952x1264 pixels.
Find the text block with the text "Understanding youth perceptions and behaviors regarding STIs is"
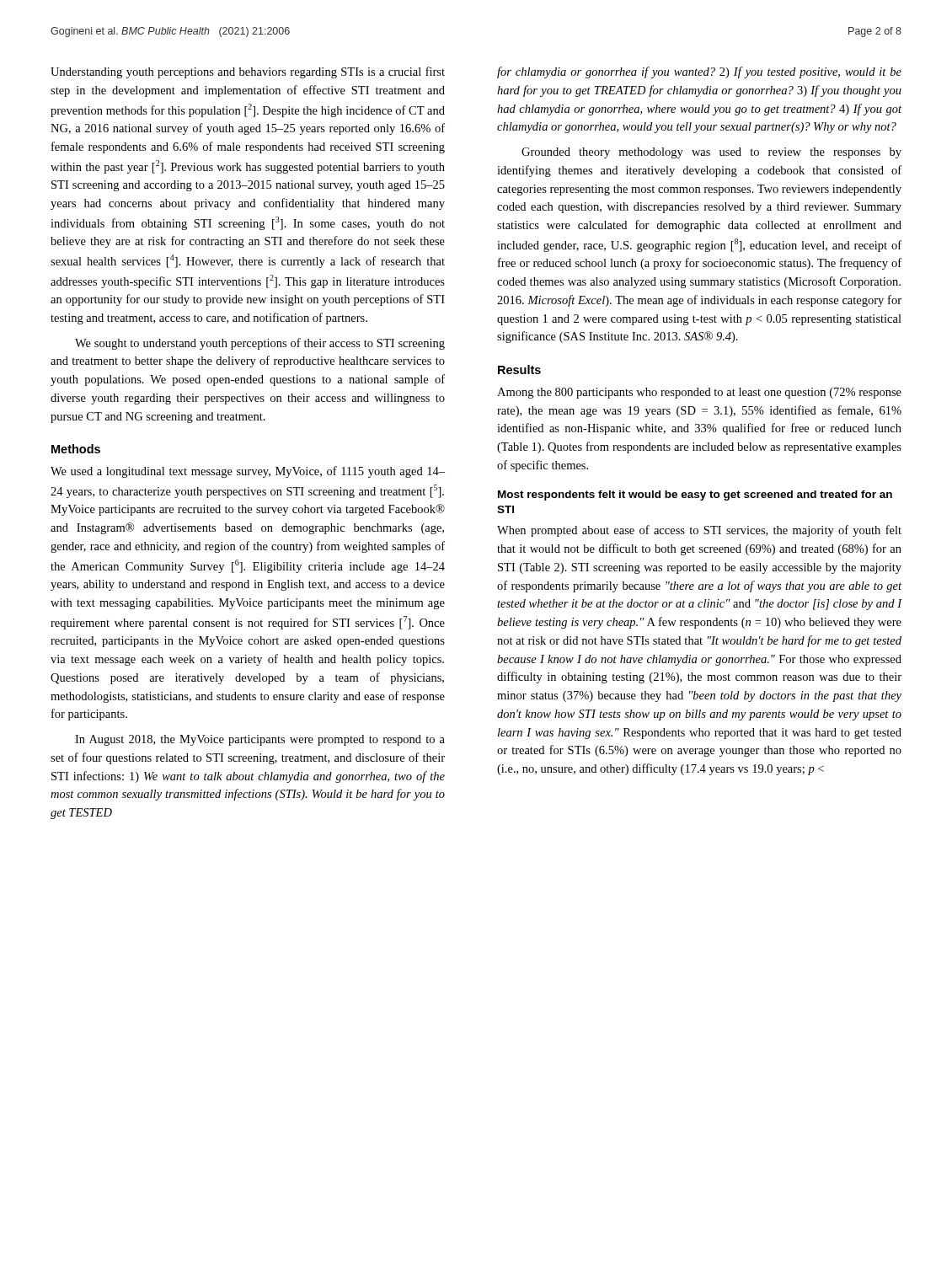pos(248,195)
